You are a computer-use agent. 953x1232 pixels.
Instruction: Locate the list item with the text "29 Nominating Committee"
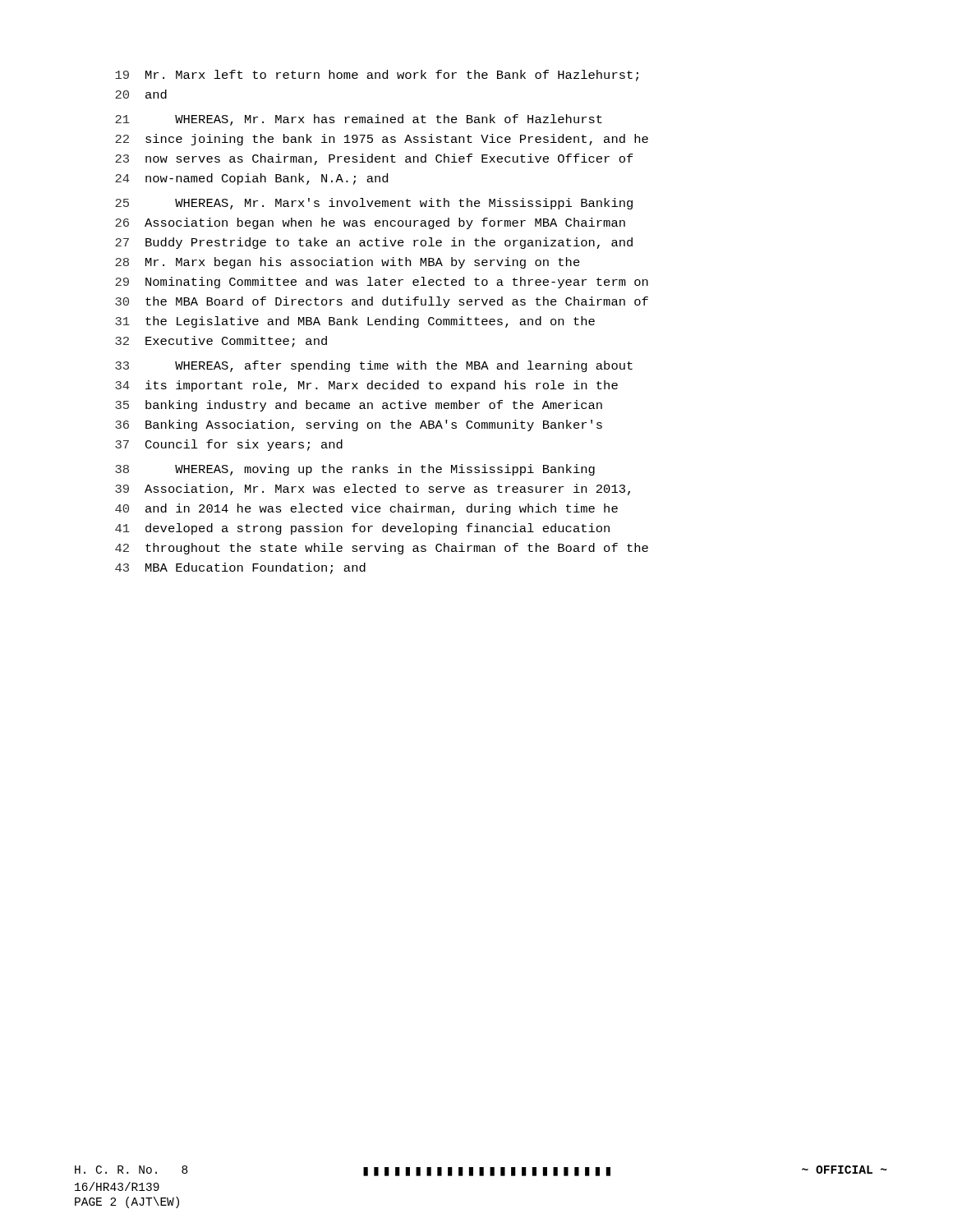pyautogui.click(x=493, y=283)
